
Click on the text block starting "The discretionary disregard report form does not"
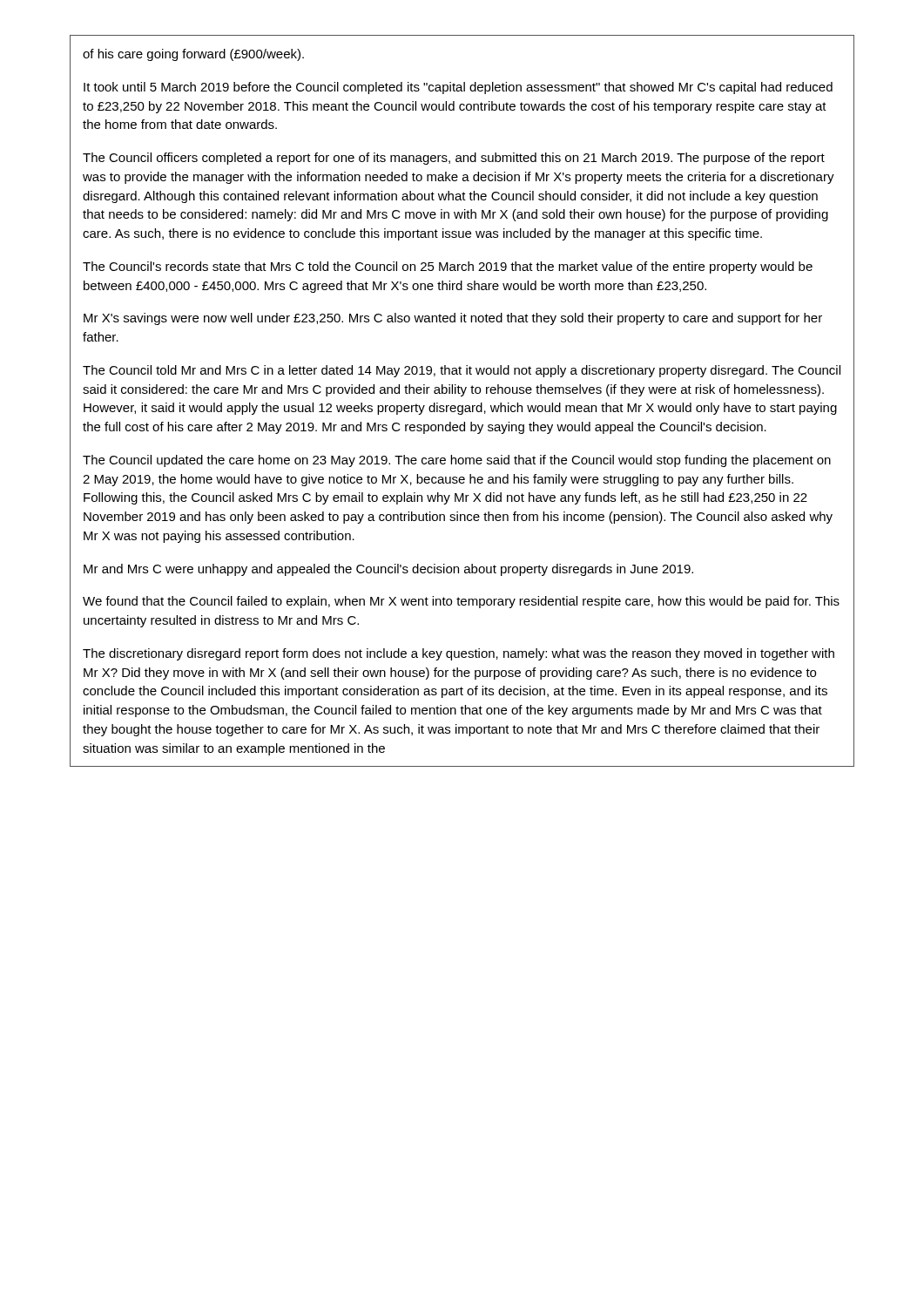coord(459,700)
